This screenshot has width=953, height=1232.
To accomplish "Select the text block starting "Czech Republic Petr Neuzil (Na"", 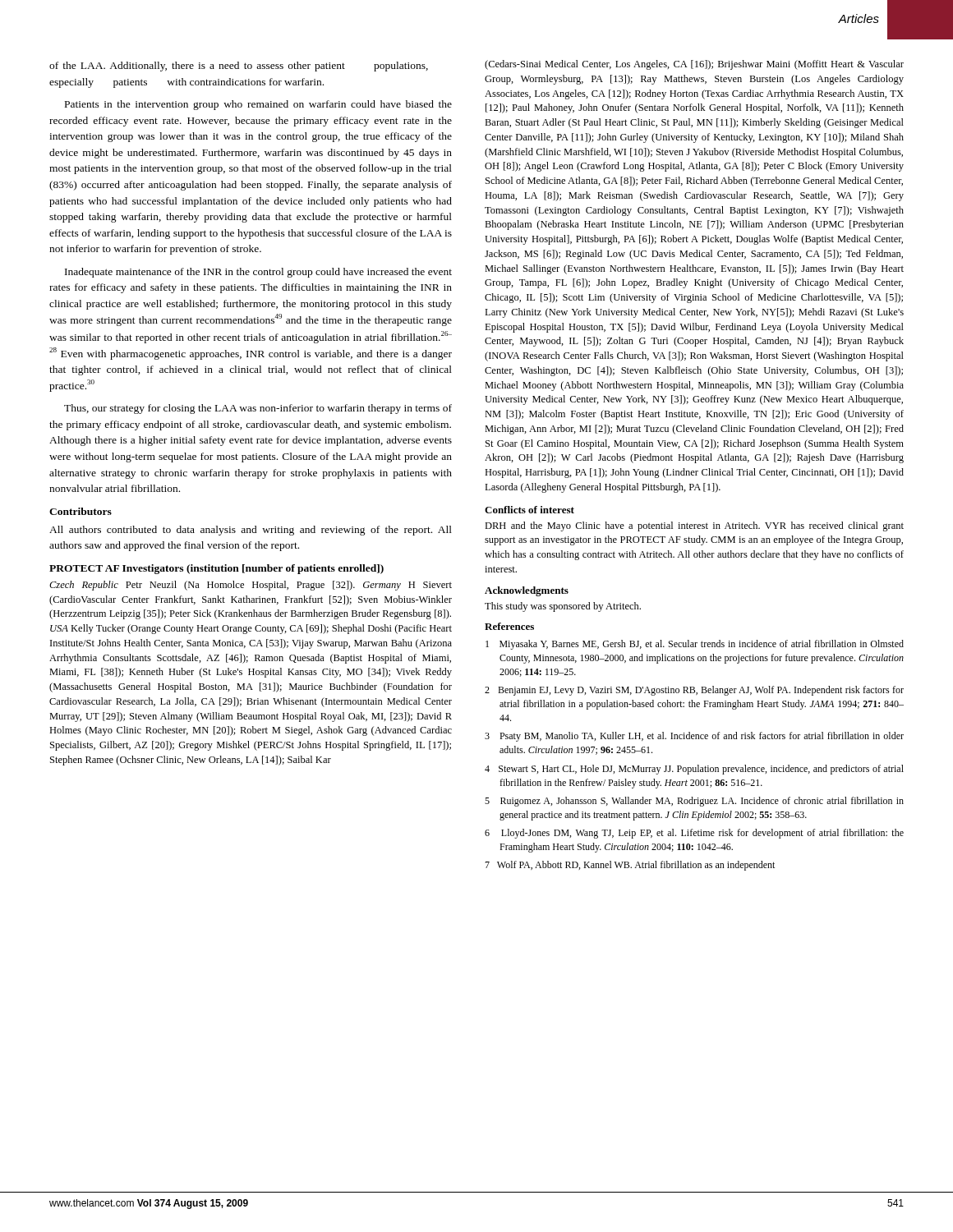I will [x=251, y=673].
